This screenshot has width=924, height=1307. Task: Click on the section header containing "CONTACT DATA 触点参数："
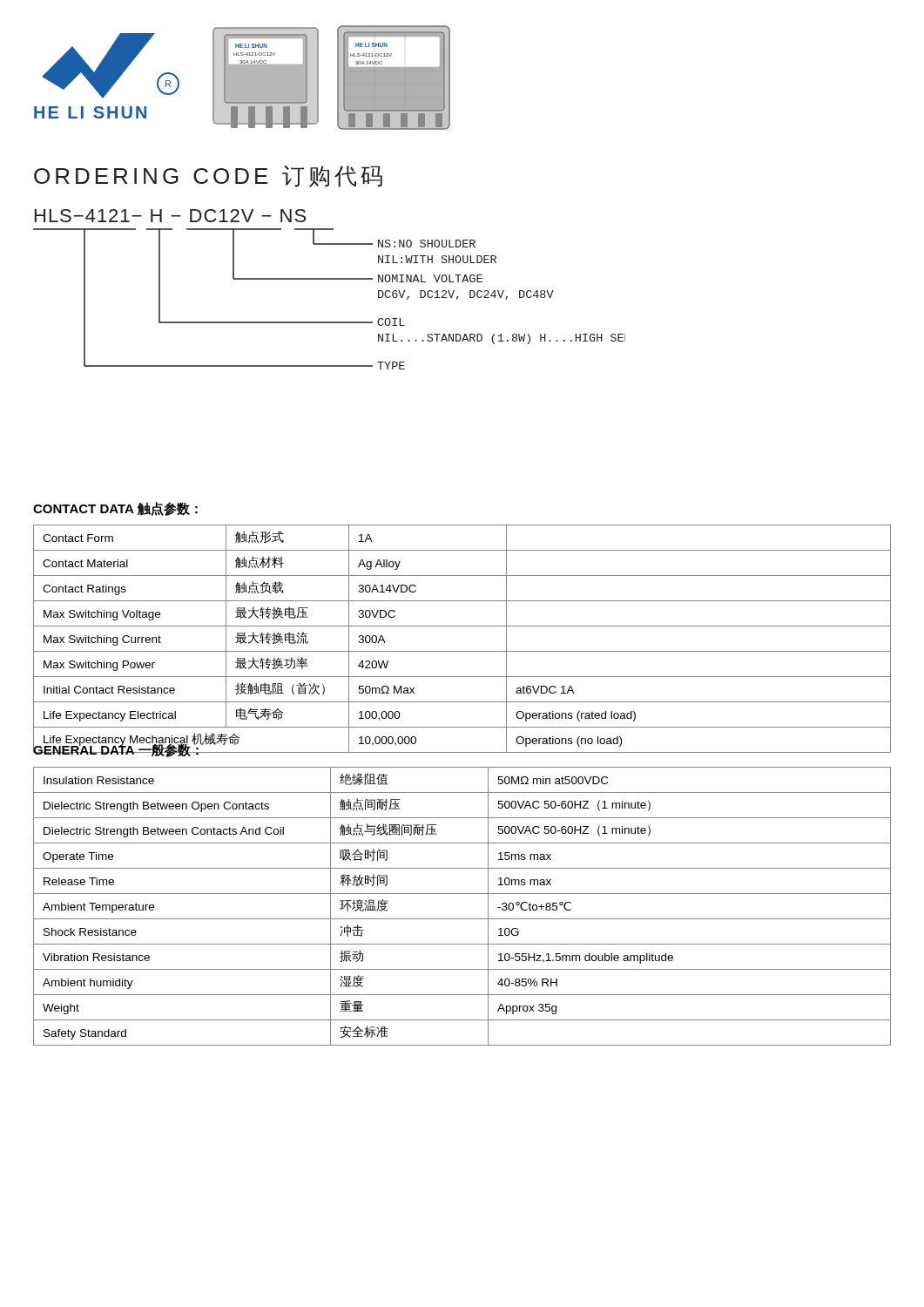(118, 508)
